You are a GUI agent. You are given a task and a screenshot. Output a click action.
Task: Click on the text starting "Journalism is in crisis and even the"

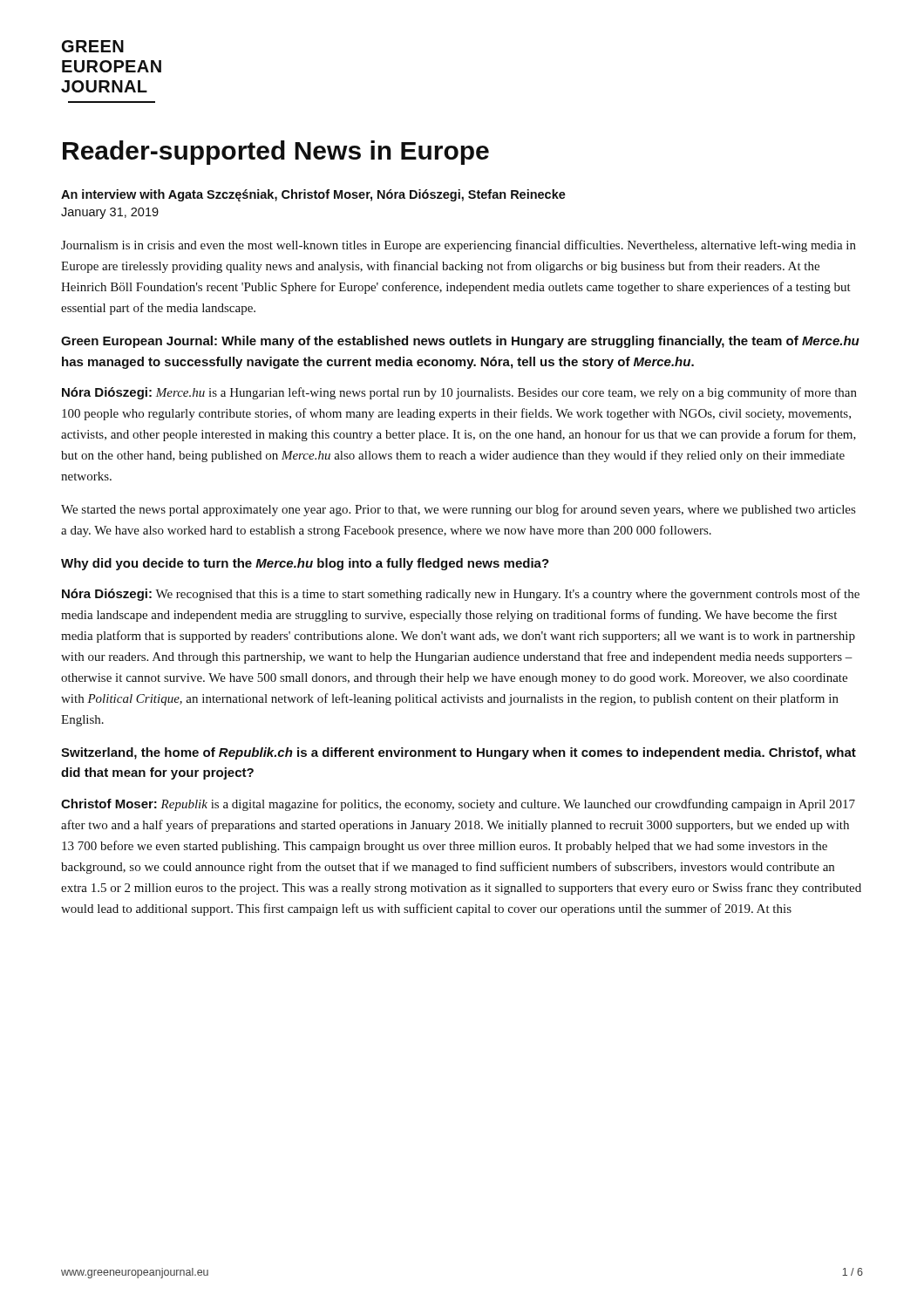point(458,277)
